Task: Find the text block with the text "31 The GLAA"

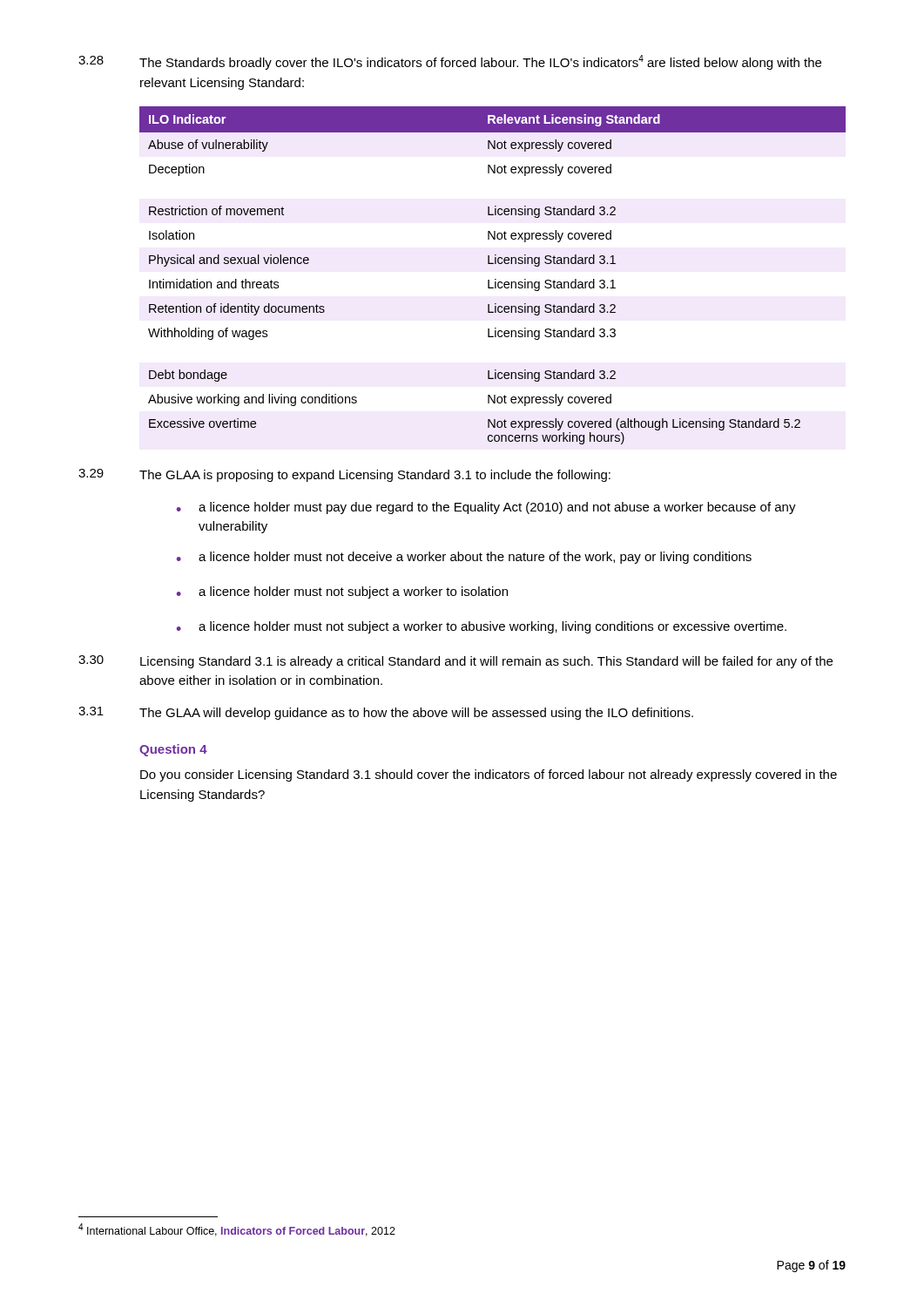Action: tap(462, 713)
